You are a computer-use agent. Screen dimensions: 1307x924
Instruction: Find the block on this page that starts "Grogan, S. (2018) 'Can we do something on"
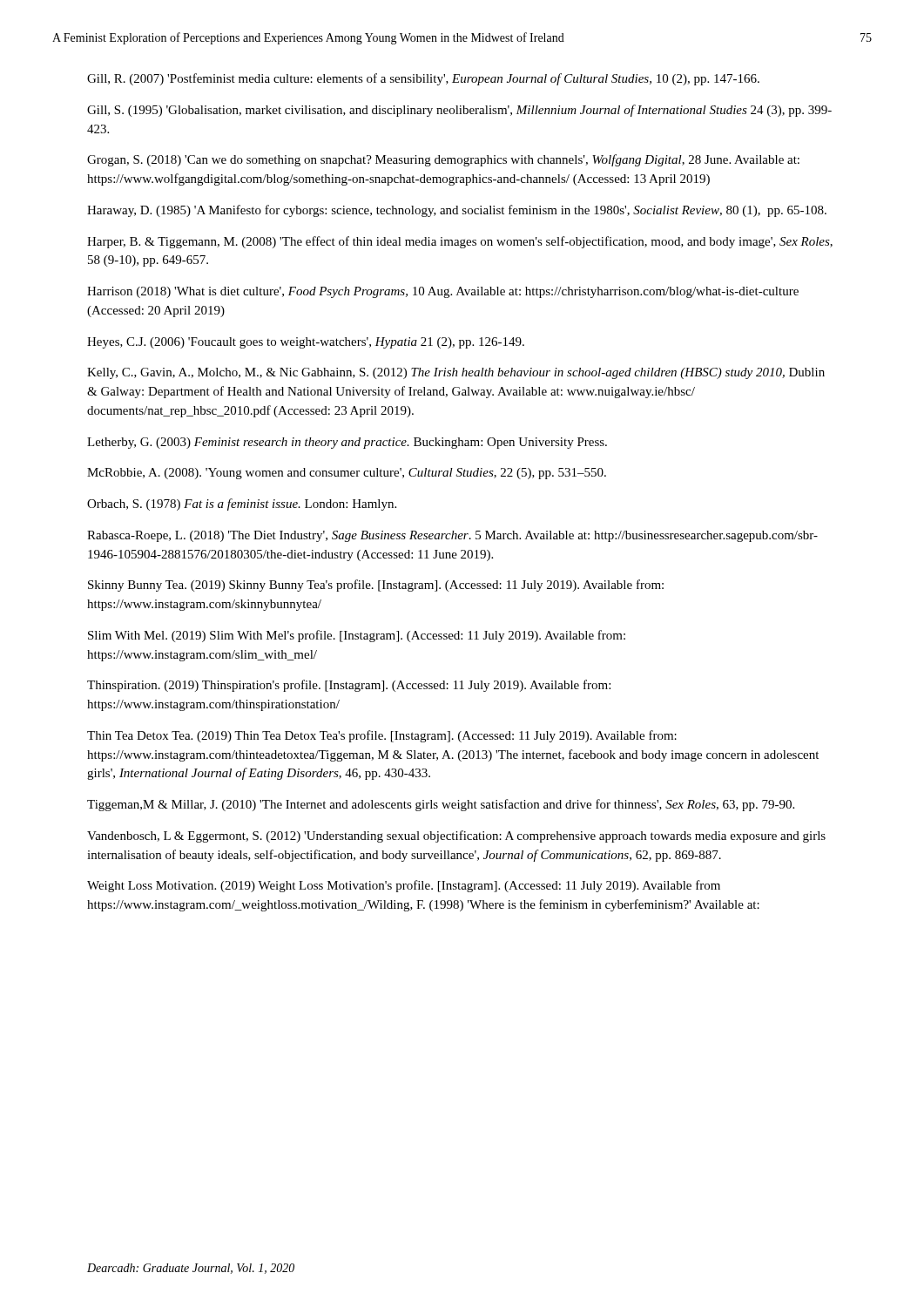pos(444,169)
